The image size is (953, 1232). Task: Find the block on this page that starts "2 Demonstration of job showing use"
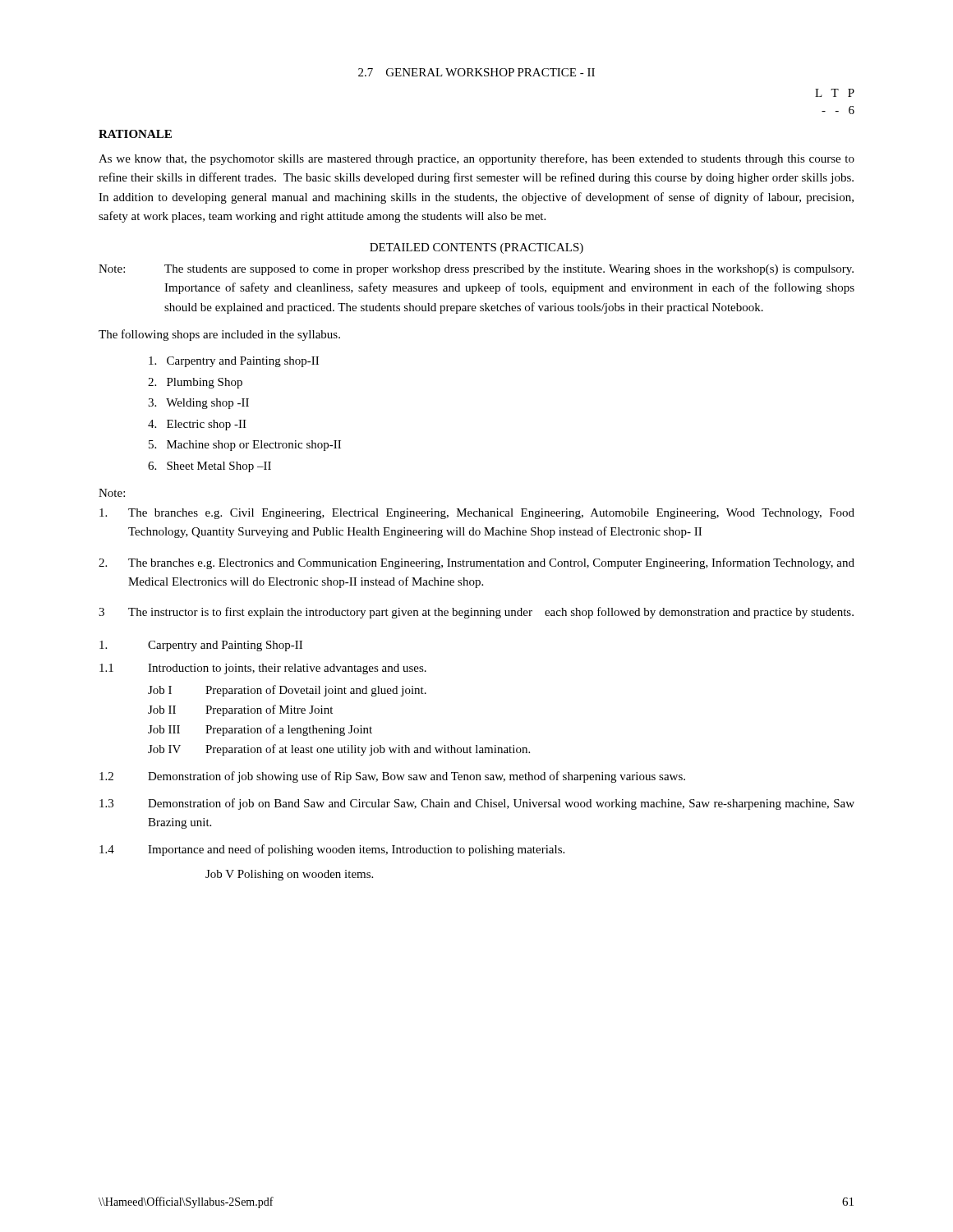coord(476,776)
